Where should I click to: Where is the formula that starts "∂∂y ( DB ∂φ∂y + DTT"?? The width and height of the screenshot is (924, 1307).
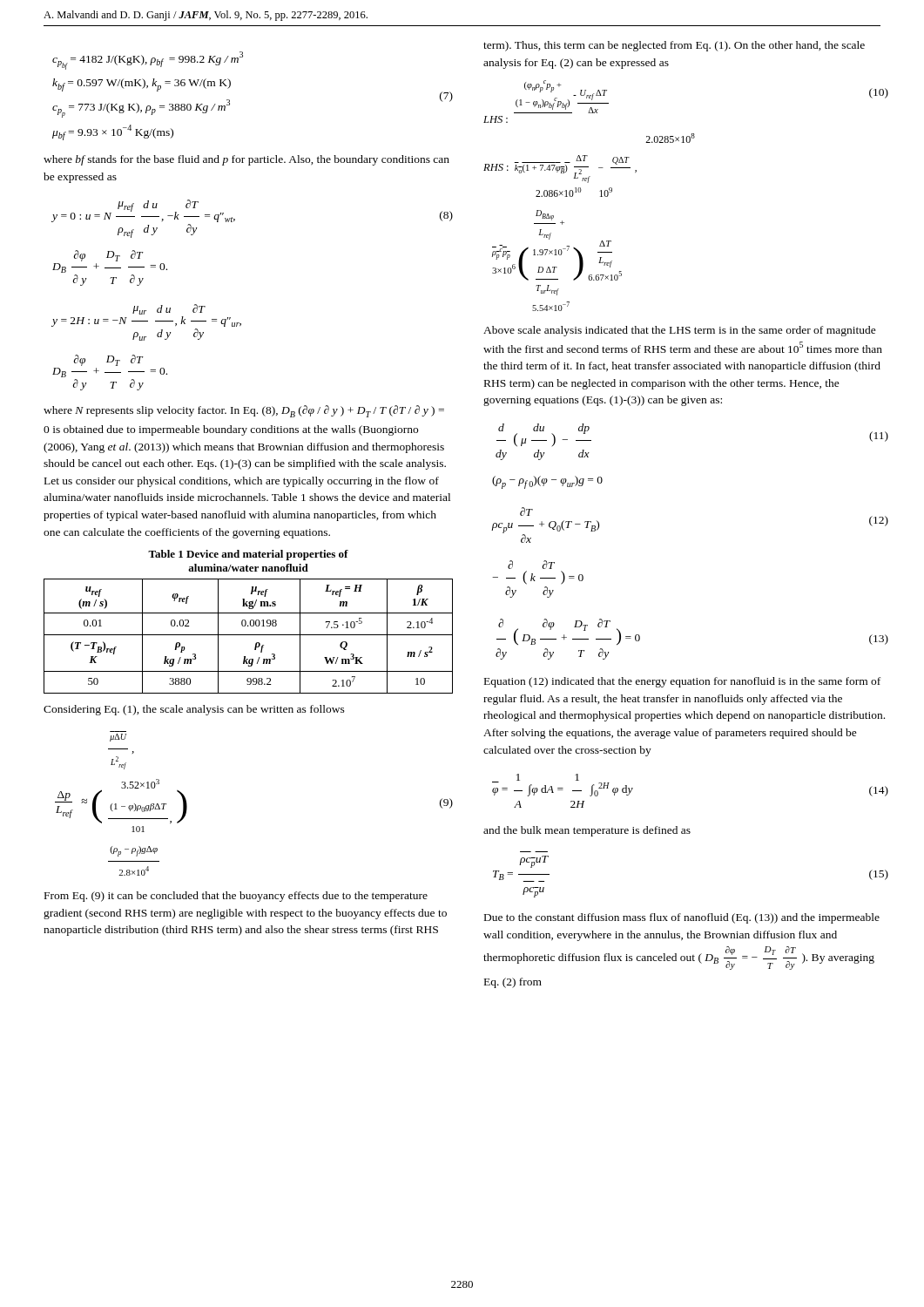tap(584, 630)
